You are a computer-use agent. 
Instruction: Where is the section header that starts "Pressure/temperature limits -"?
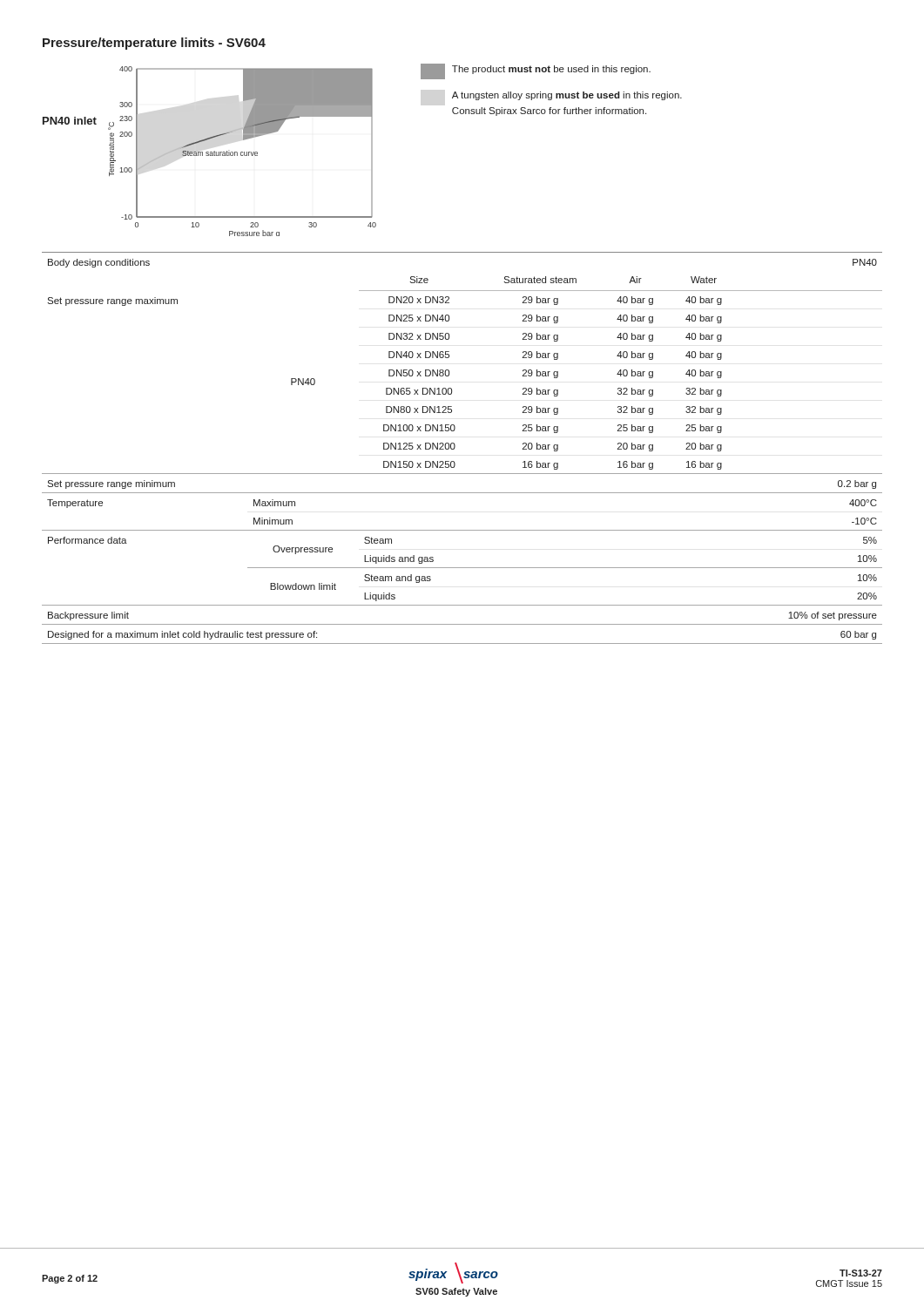tap(154, 42)
